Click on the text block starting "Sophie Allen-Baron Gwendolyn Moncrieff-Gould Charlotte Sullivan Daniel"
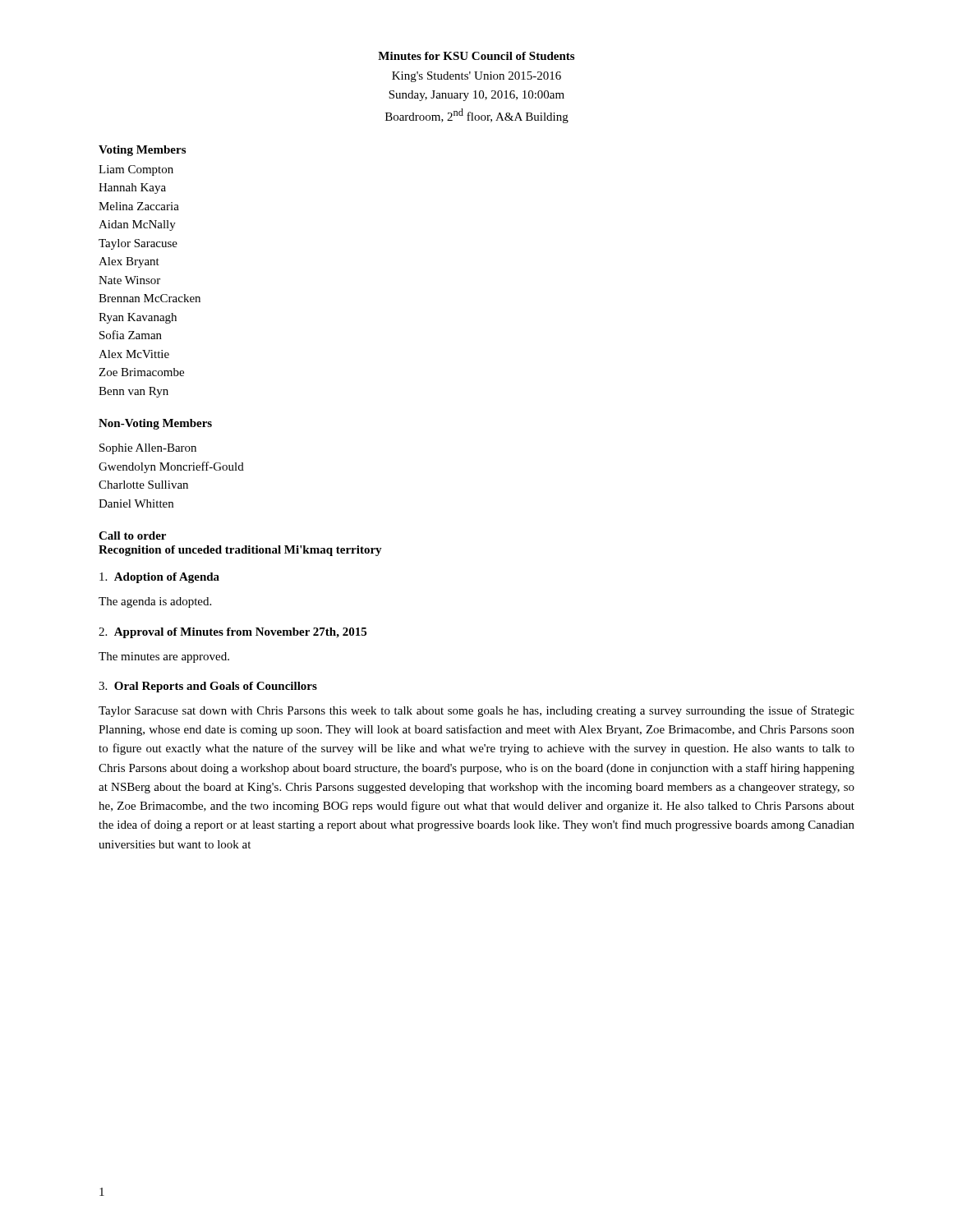 (171, 476)
